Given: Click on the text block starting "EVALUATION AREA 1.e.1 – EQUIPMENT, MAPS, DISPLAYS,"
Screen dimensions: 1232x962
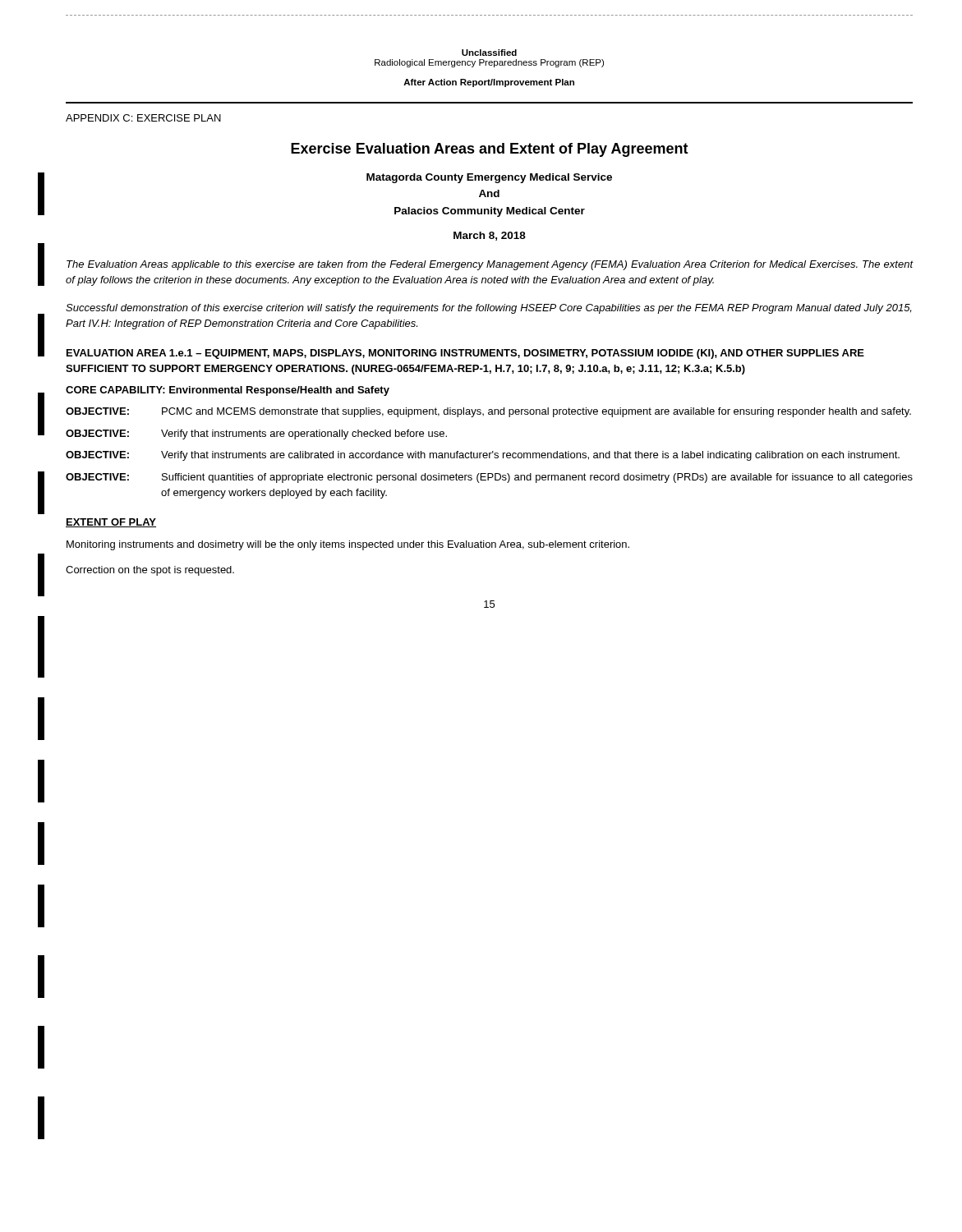Looking at the screenshot, I should point(465,361).
